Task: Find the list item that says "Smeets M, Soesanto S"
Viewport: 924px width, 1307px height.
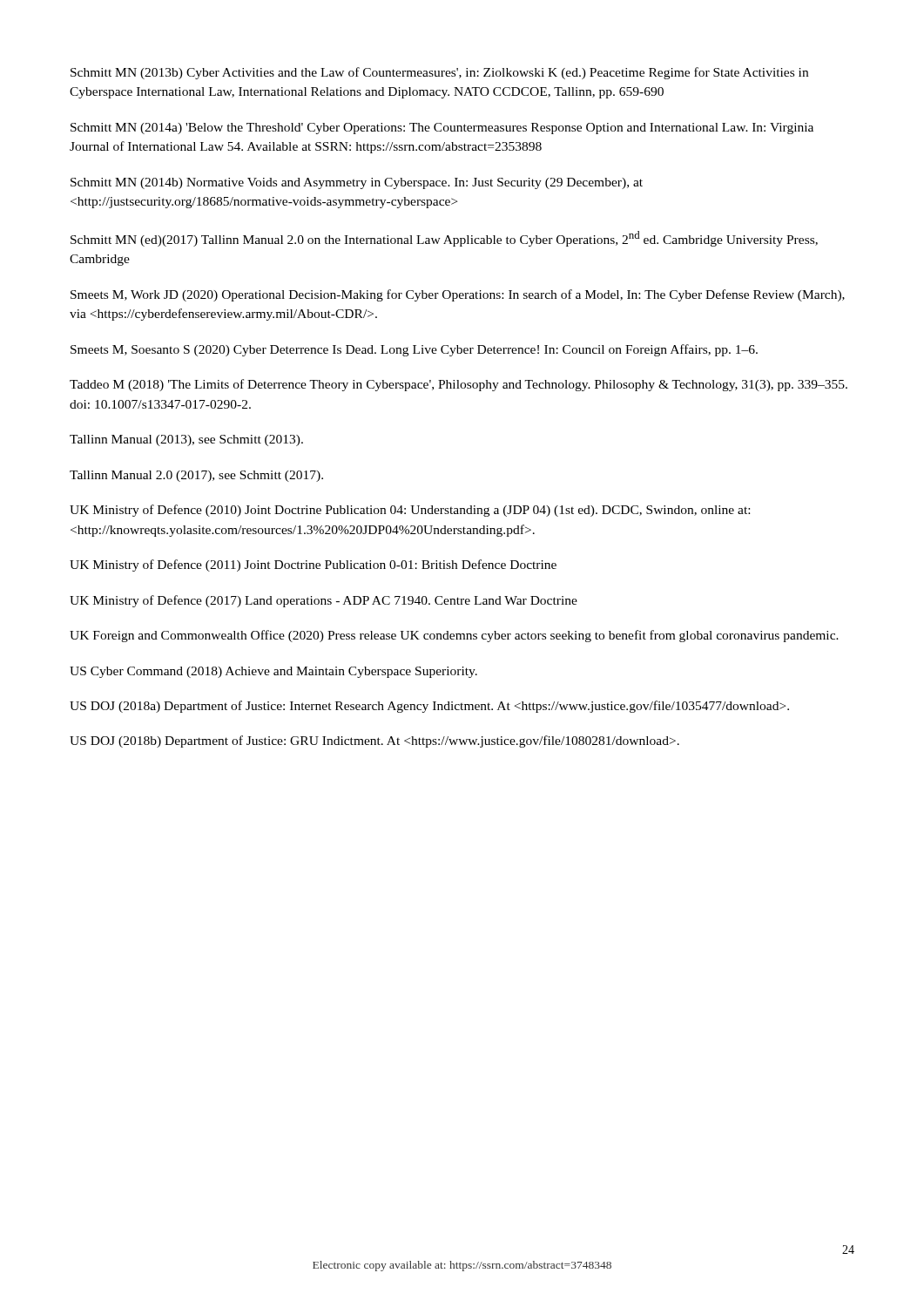Action: coord(414,349)
